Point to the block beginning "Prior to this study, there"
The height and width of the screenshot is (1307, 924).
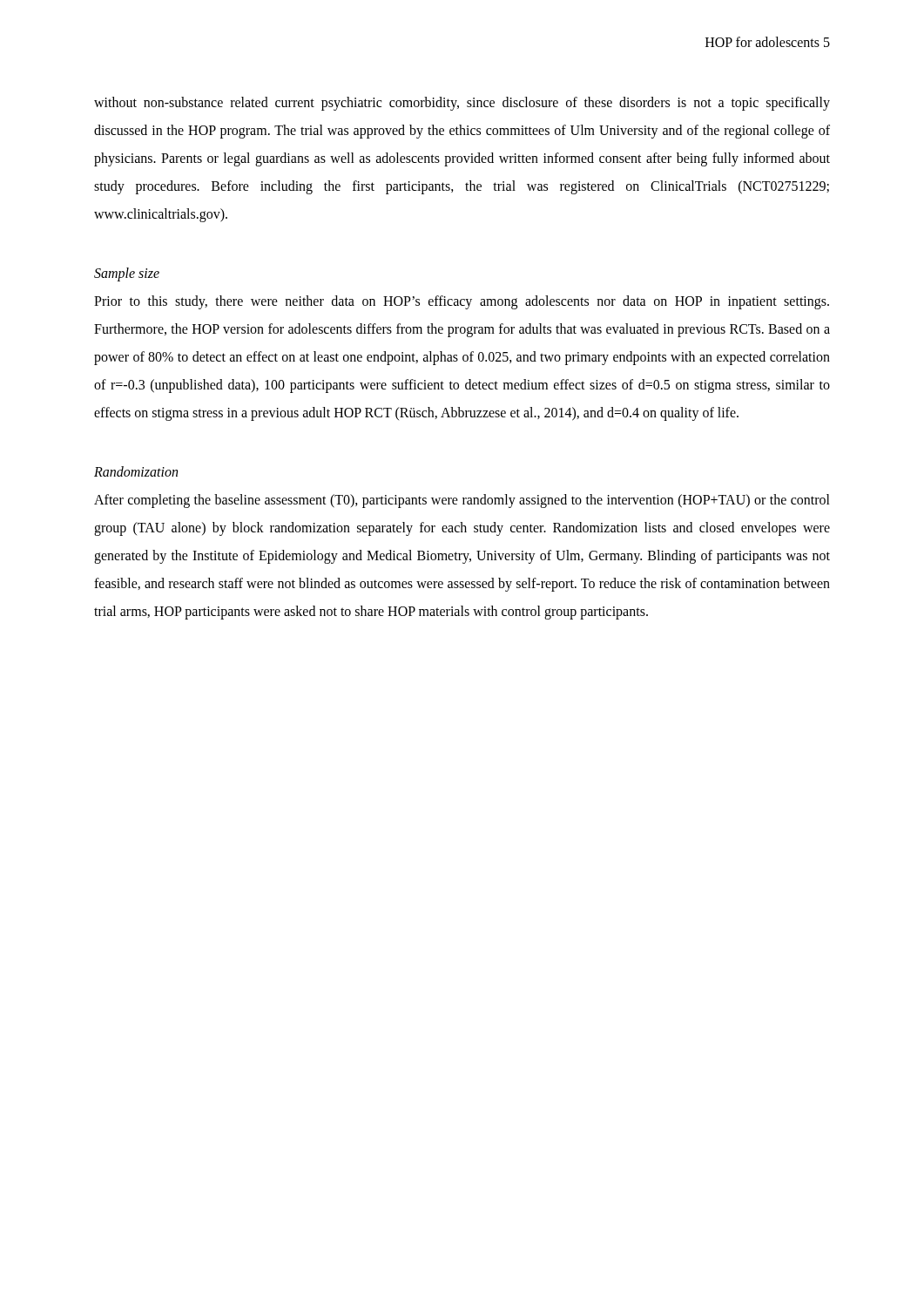[462, 357]
